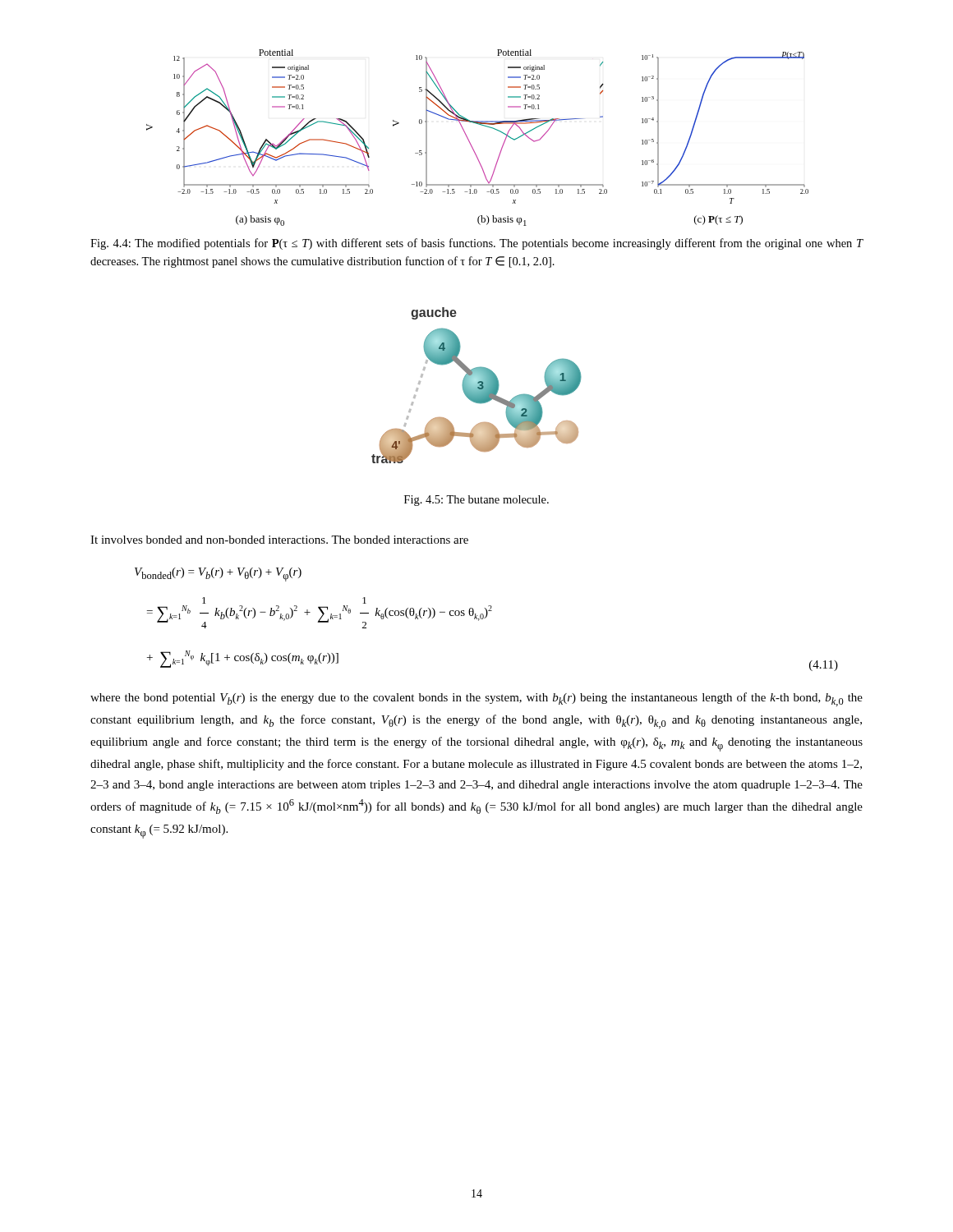The image size is (953, 1232).
Task: Select the caption with the text "Fig. 4.5: The butane molecule."
Action: click(476, 499)
